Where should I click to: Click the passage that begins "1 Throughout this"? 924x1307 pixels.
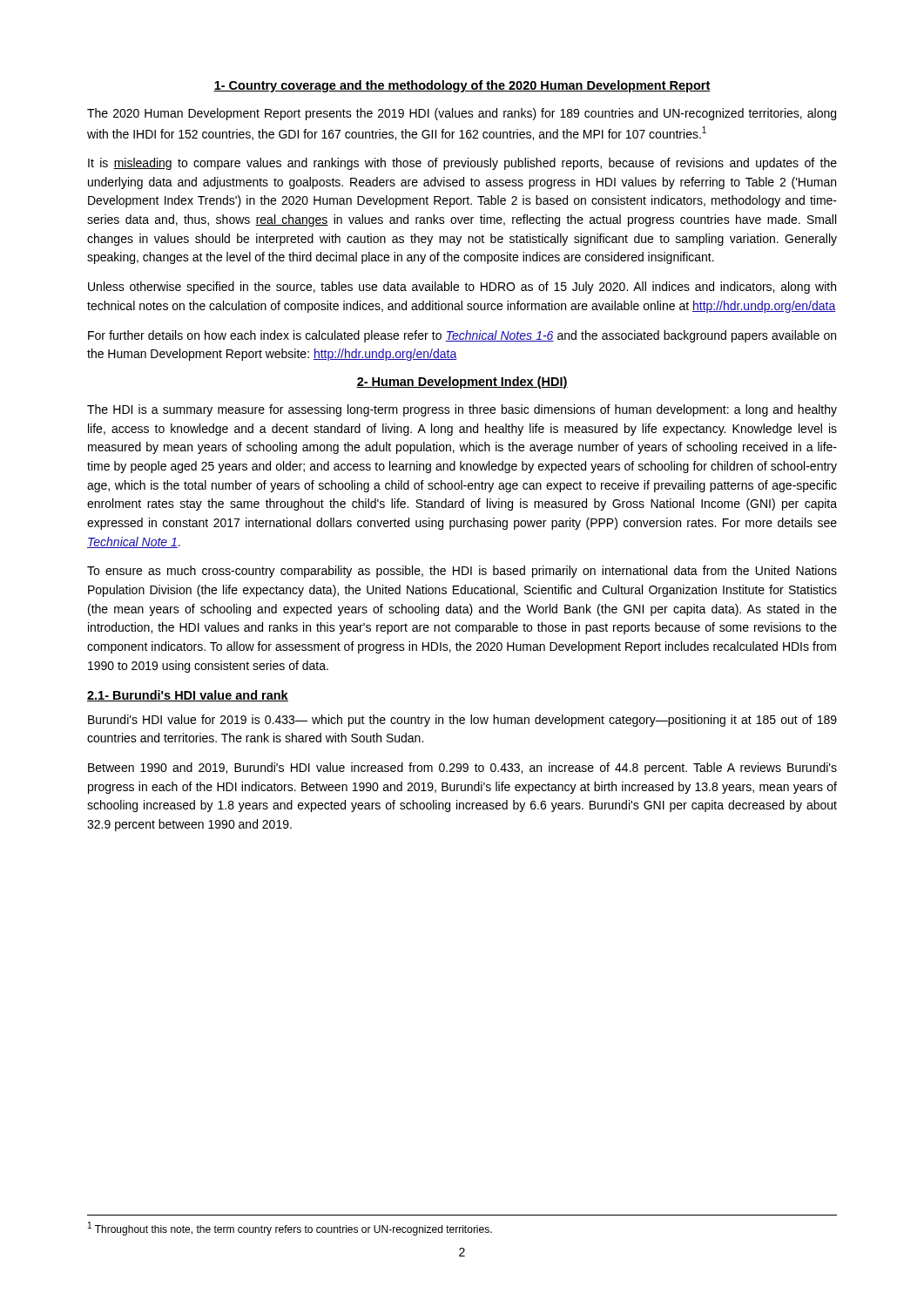pos(290,1228)
